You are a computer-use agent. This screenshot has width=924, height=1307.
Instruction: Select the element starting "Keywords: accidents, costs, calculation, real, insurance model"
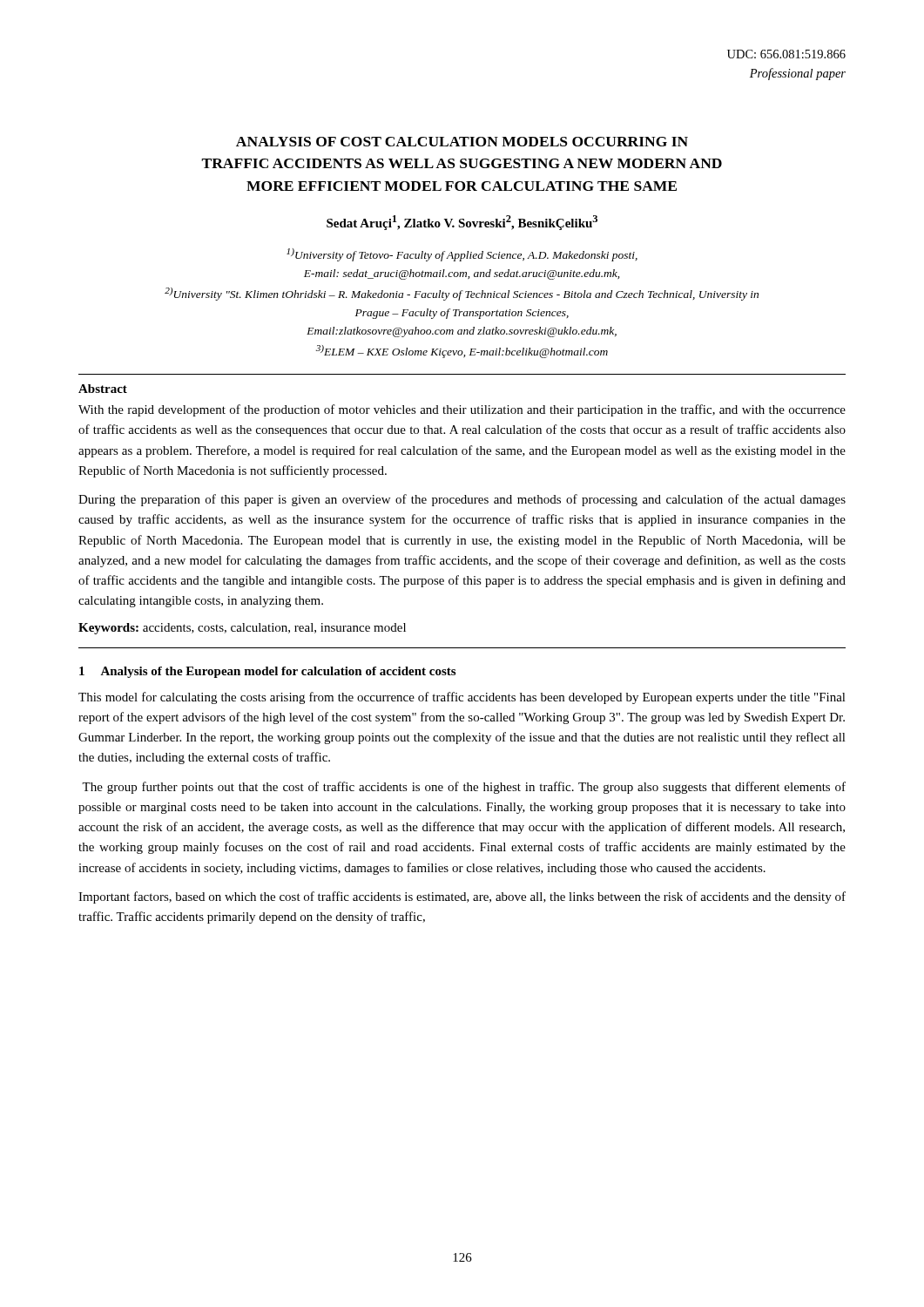pyautogui.click(x=242, y=627)
